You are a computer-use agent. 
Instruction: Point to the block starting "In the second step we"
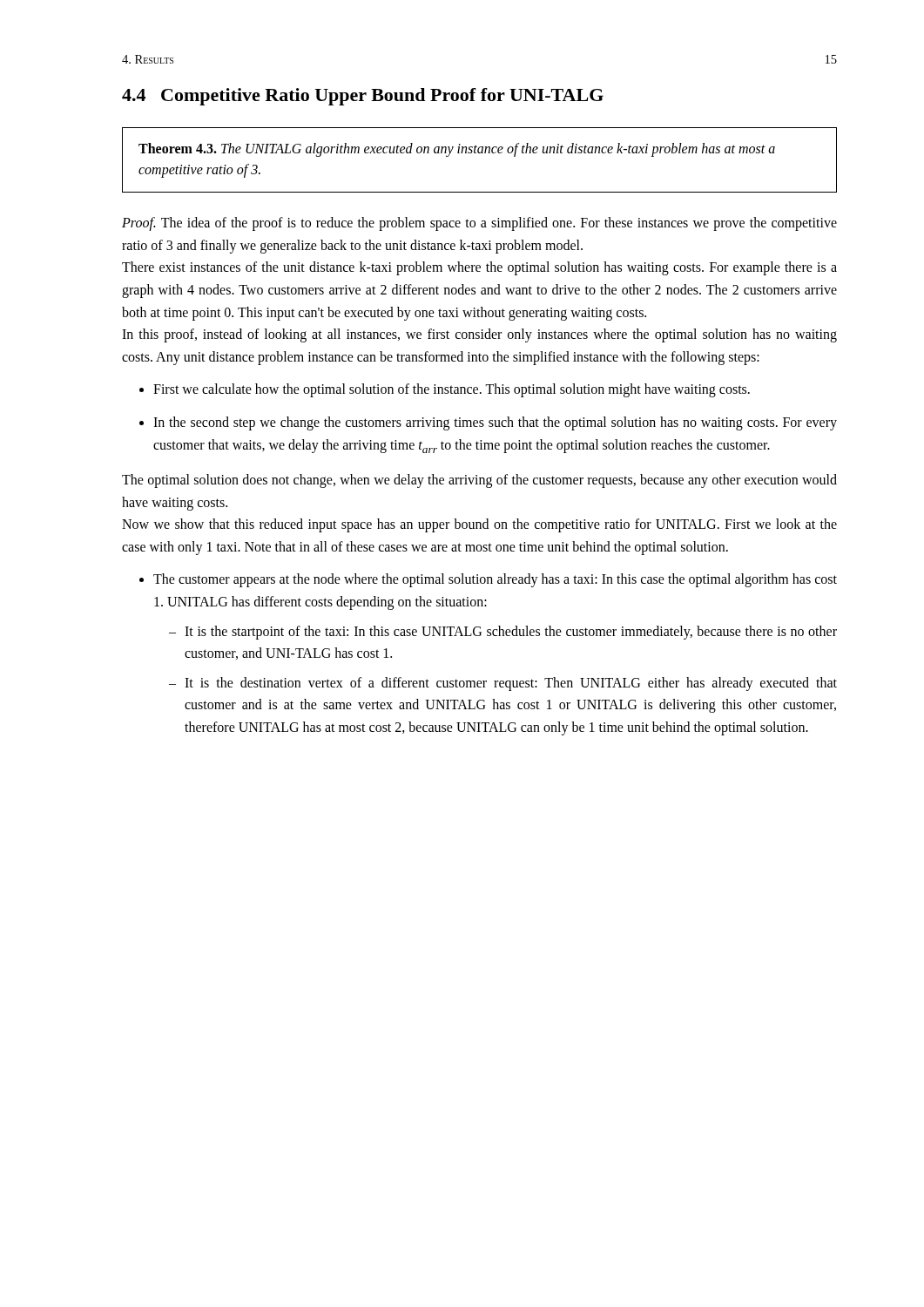(x=495, y=435)
